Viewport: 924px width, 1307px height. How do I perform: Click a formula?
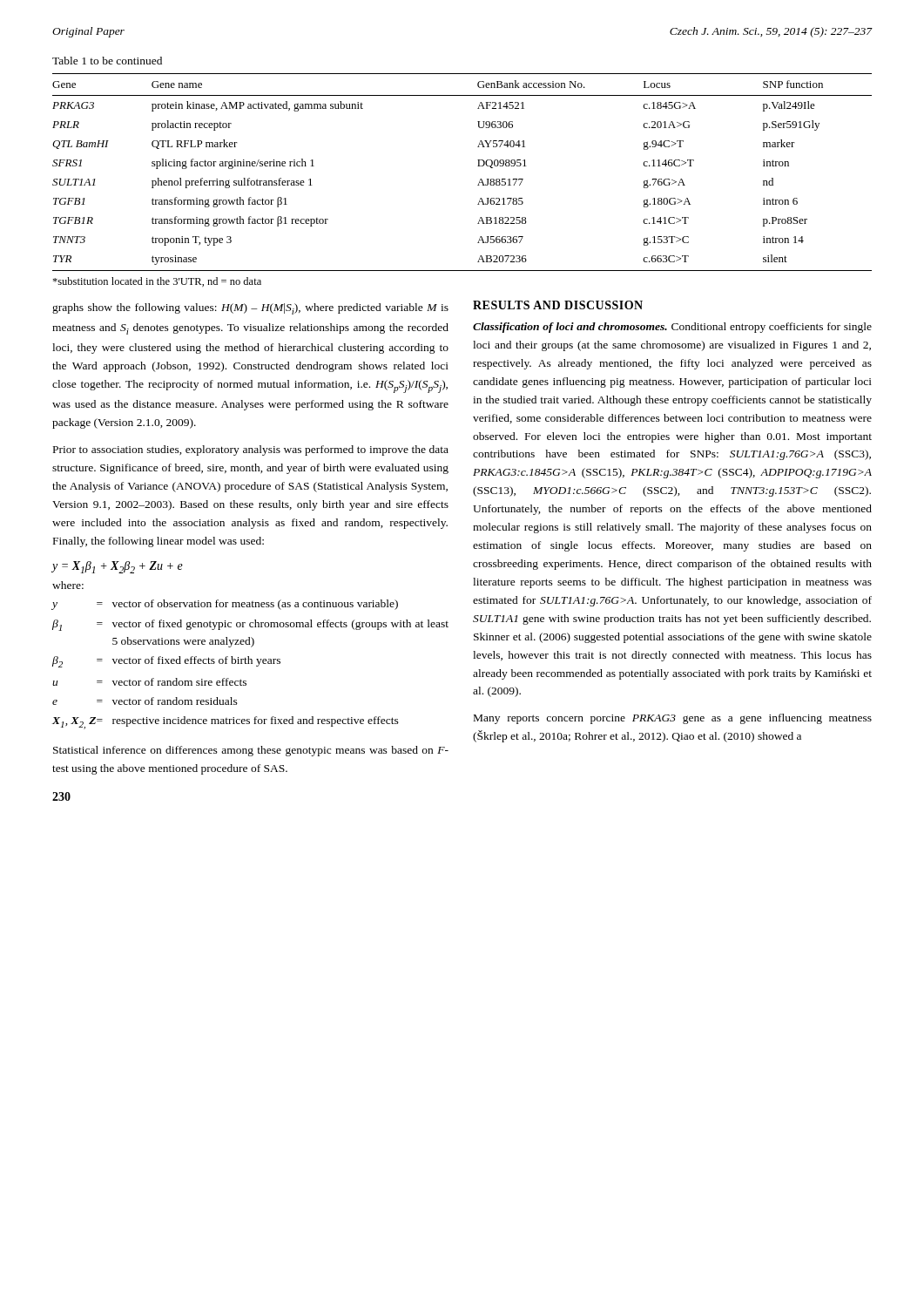point(117,567)
